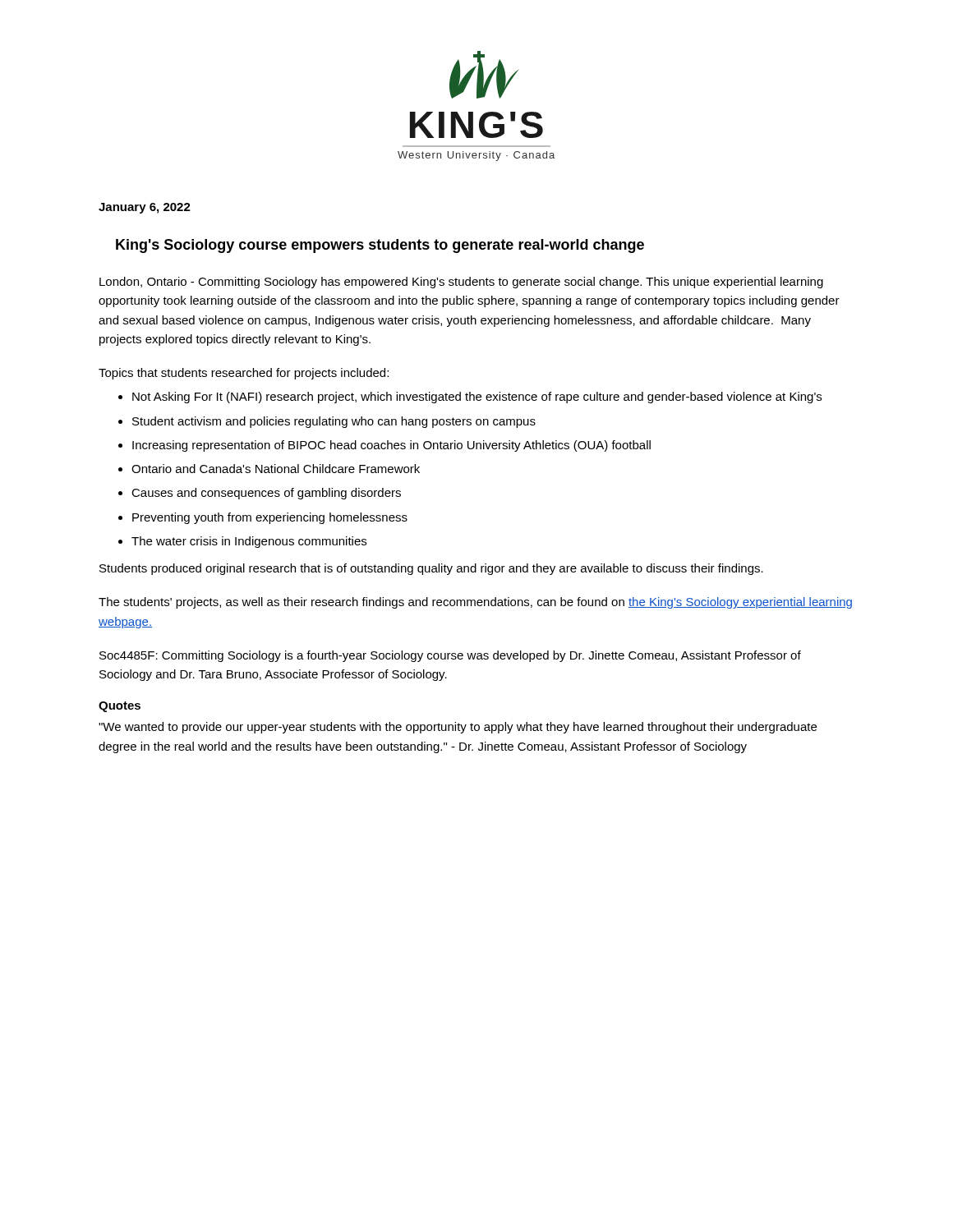Image resolution: width=953 pixels, height=1232 pixels.
Task: Select the region starting "The students' projects, as well"
Action: point(476,611)
